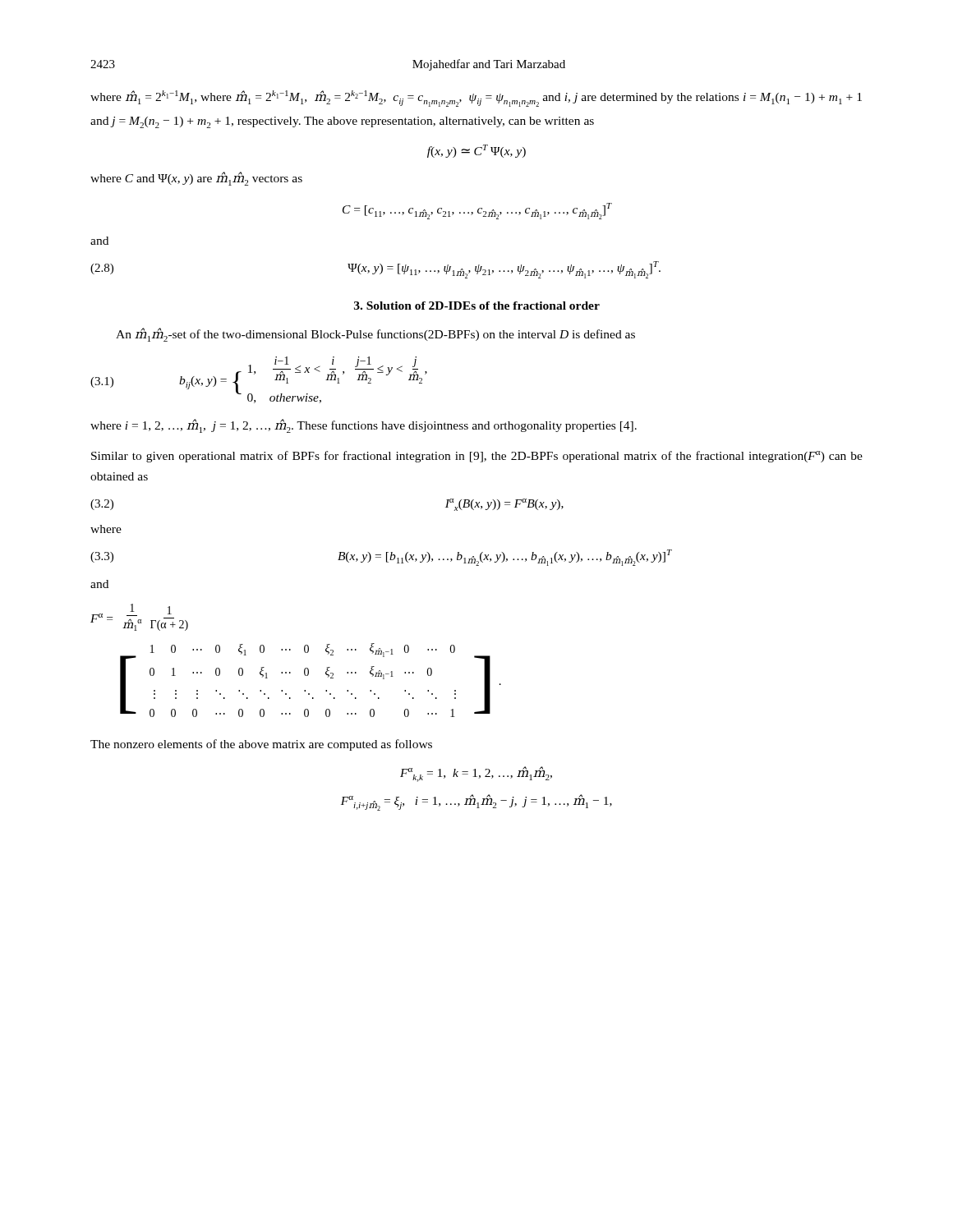Click on the formula that reads "C = [c11, …, c1m̂2, c21,"
The image size is (953, 1232).
pos(476,211)
